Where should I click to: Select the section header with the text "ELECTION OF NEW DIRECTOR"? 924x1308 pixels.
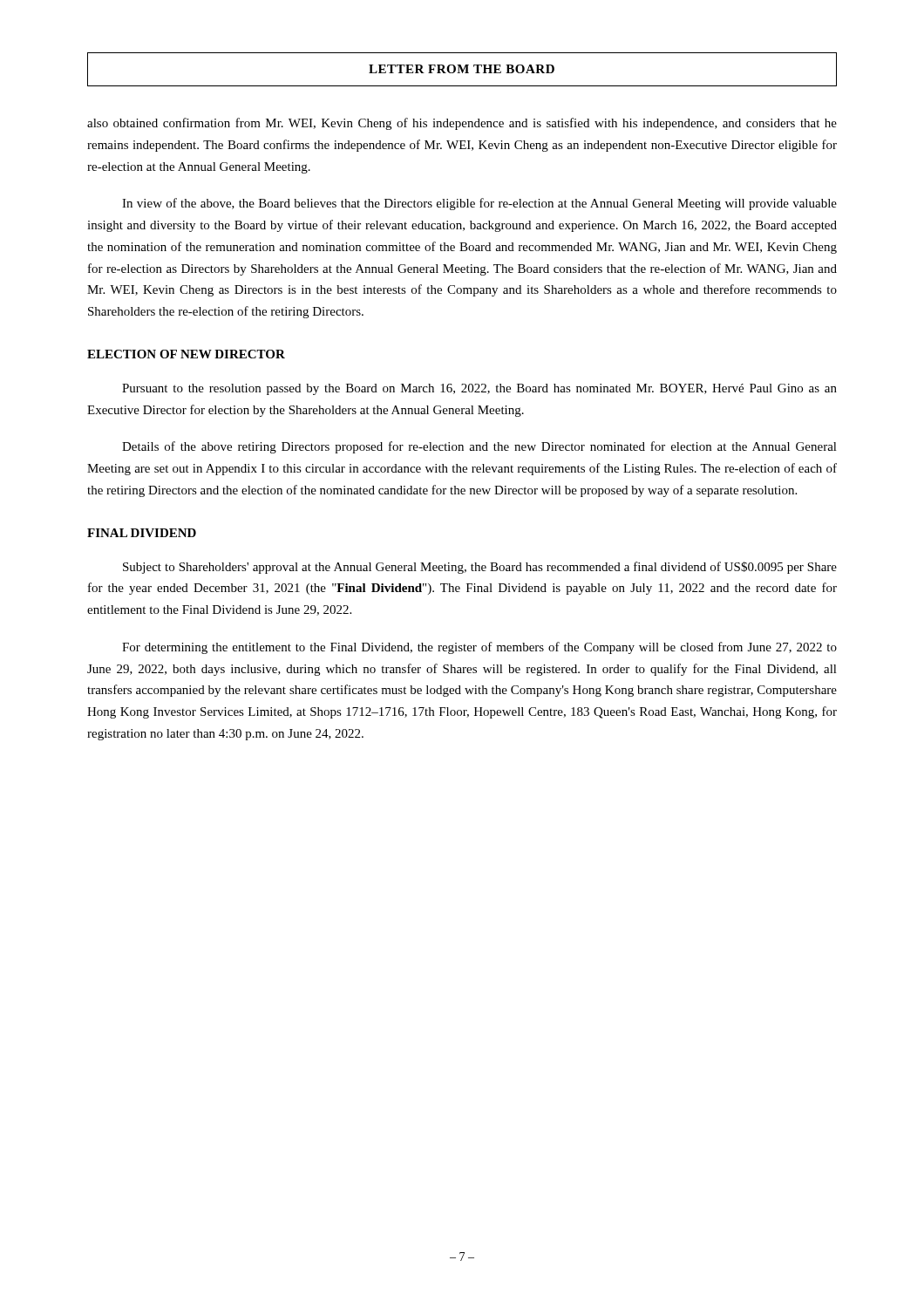click(186, 354)
